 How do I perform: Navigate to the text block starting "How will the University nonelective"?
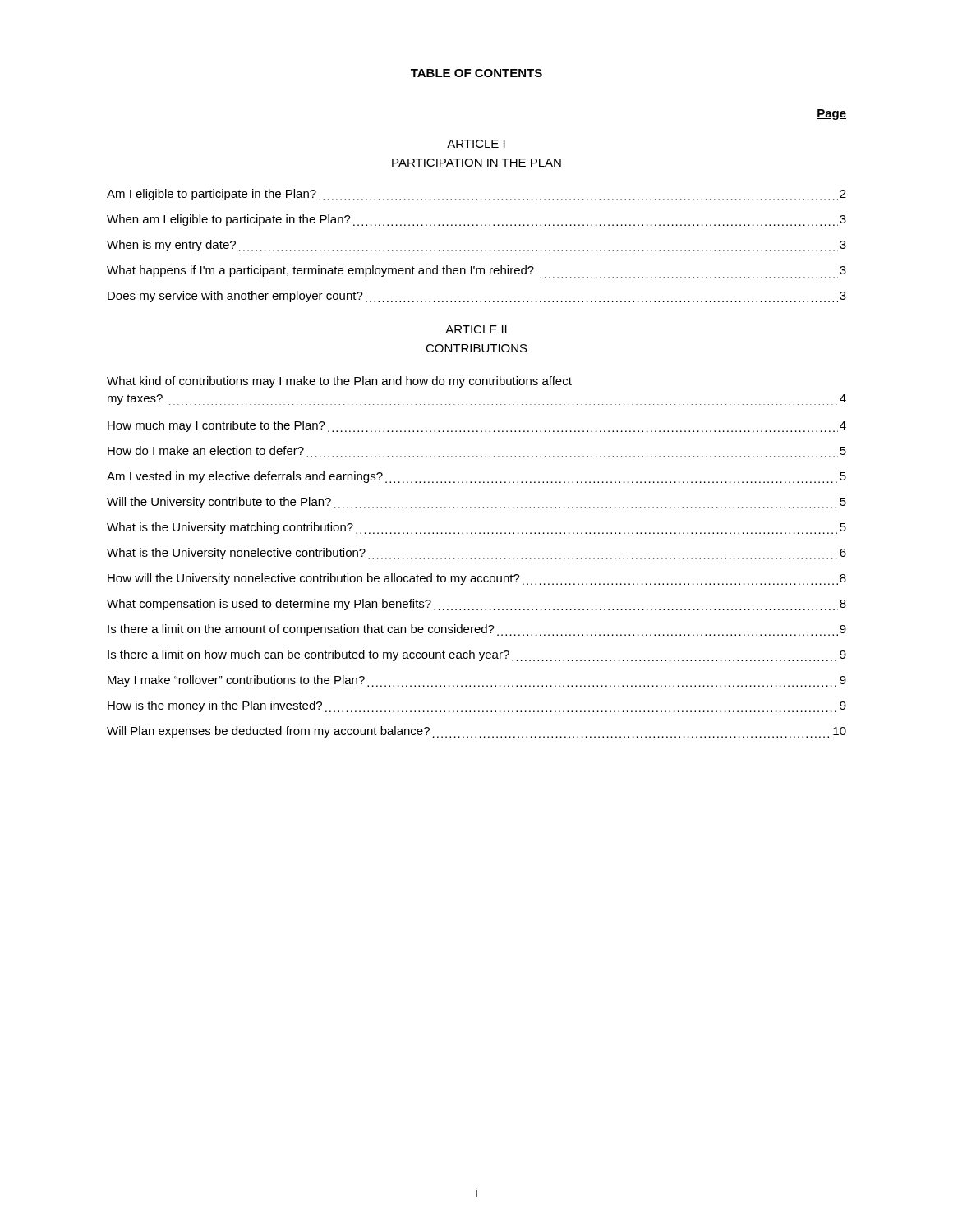(x=476, y=578)
